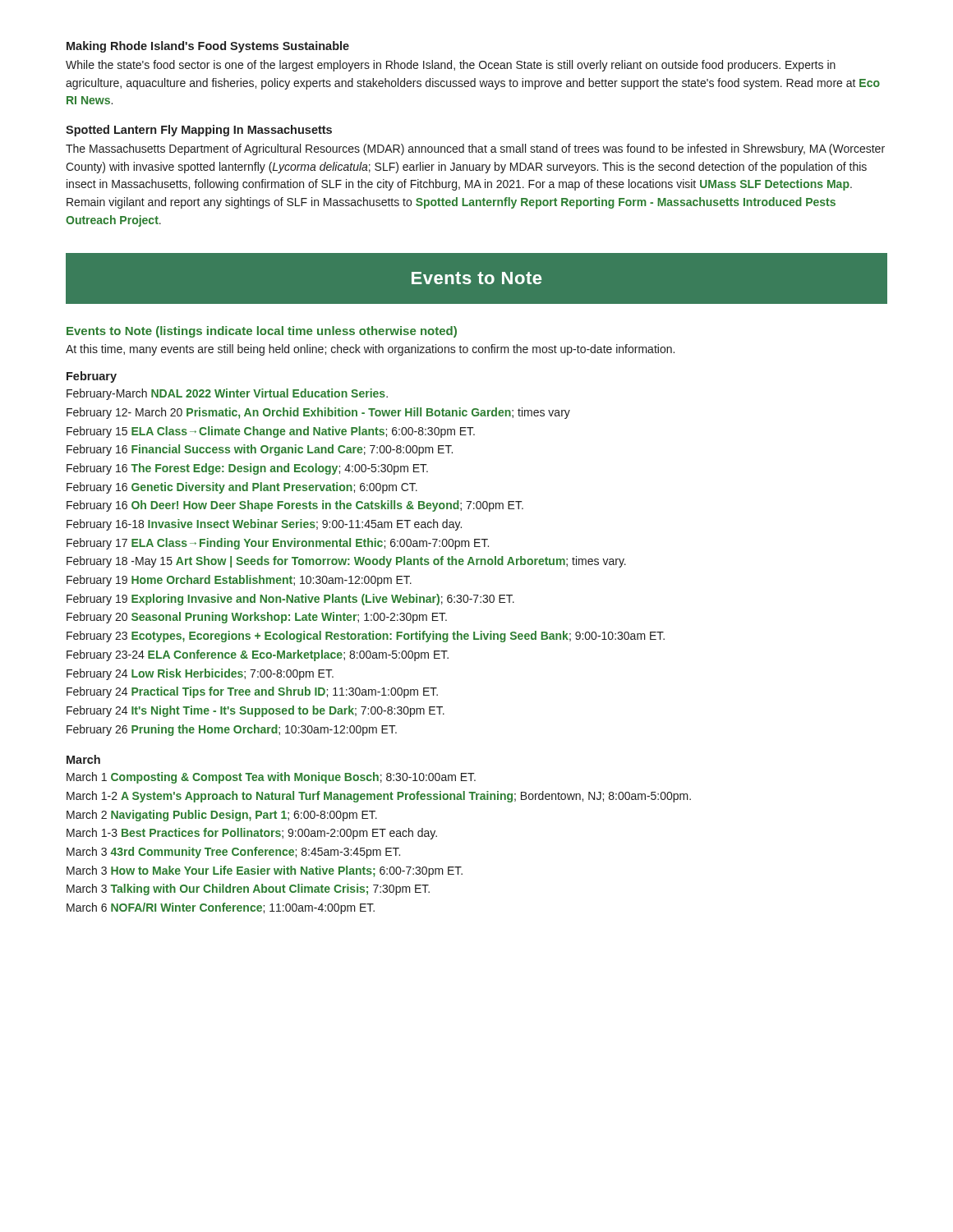The height and width of the screenshot is (1232, 953).
Task: Locate the text block starting "February 23 Ecotypes, Ecoregions +"
Action: coord(366,636)
